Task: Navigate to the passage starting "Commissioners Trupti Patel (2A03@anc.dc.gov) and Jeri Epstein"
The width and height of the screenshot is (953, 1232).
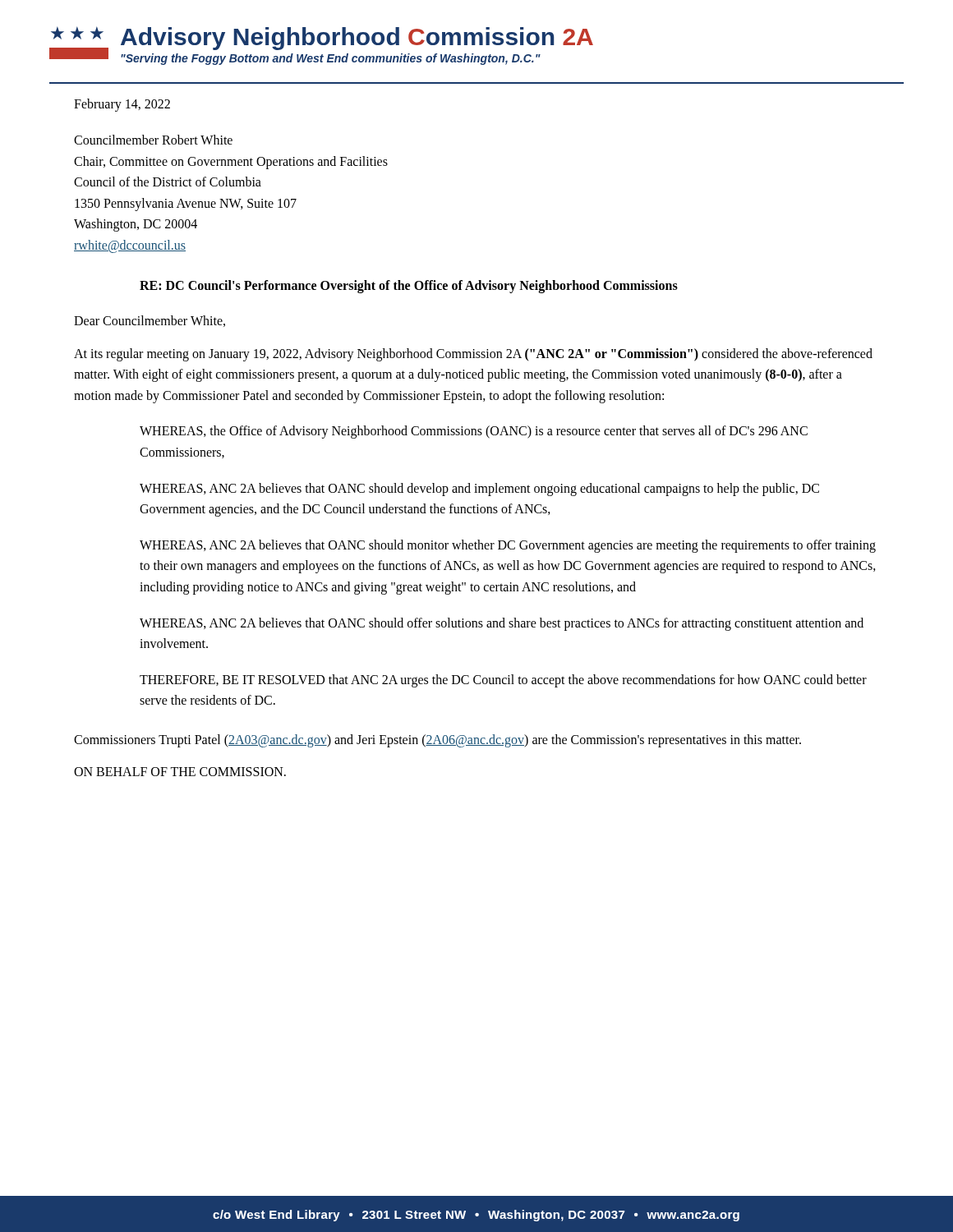Action: [x=438, y=740]
